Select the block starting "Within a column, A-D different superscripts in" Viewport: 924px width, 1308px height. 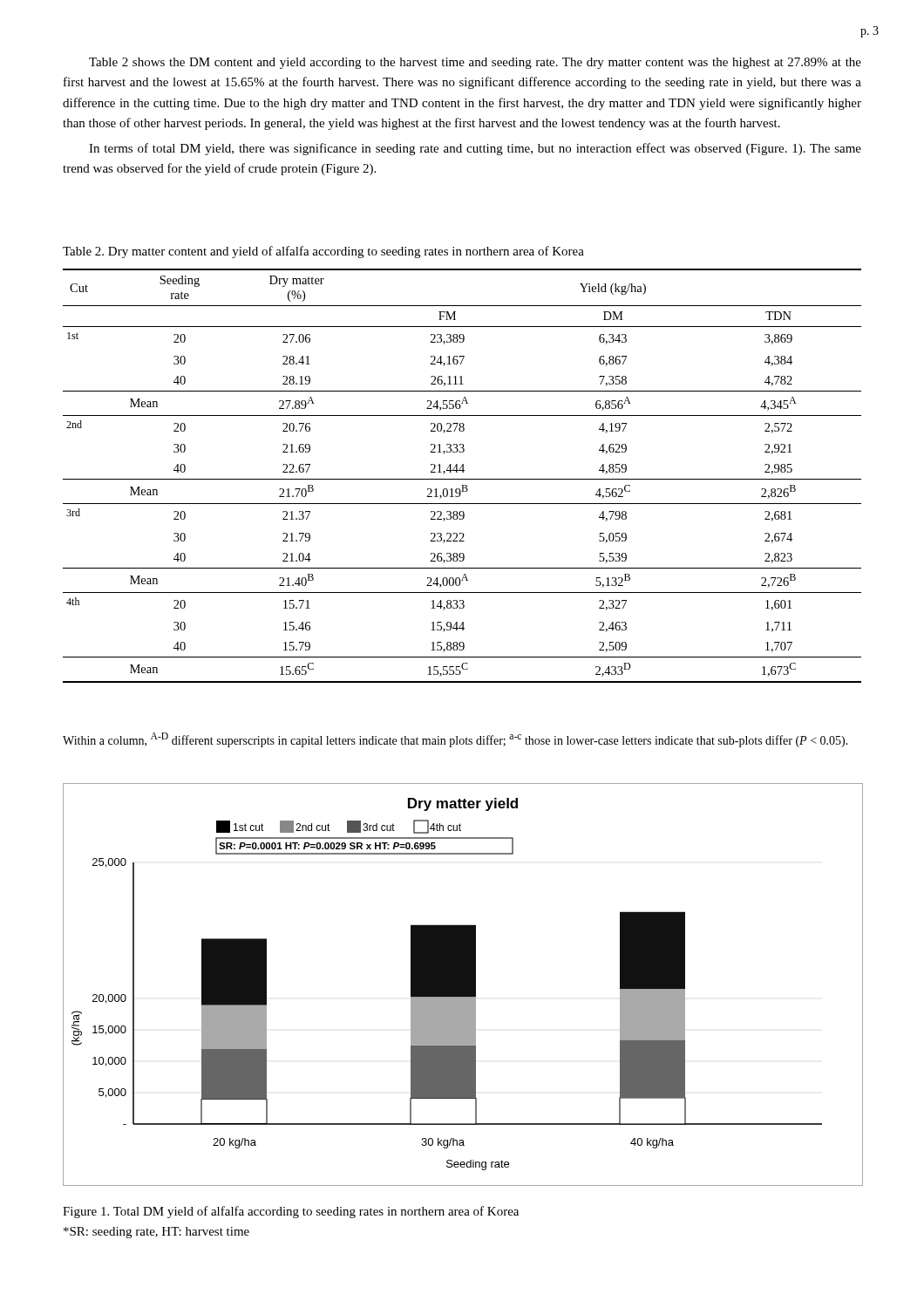(x=456, y=739)
